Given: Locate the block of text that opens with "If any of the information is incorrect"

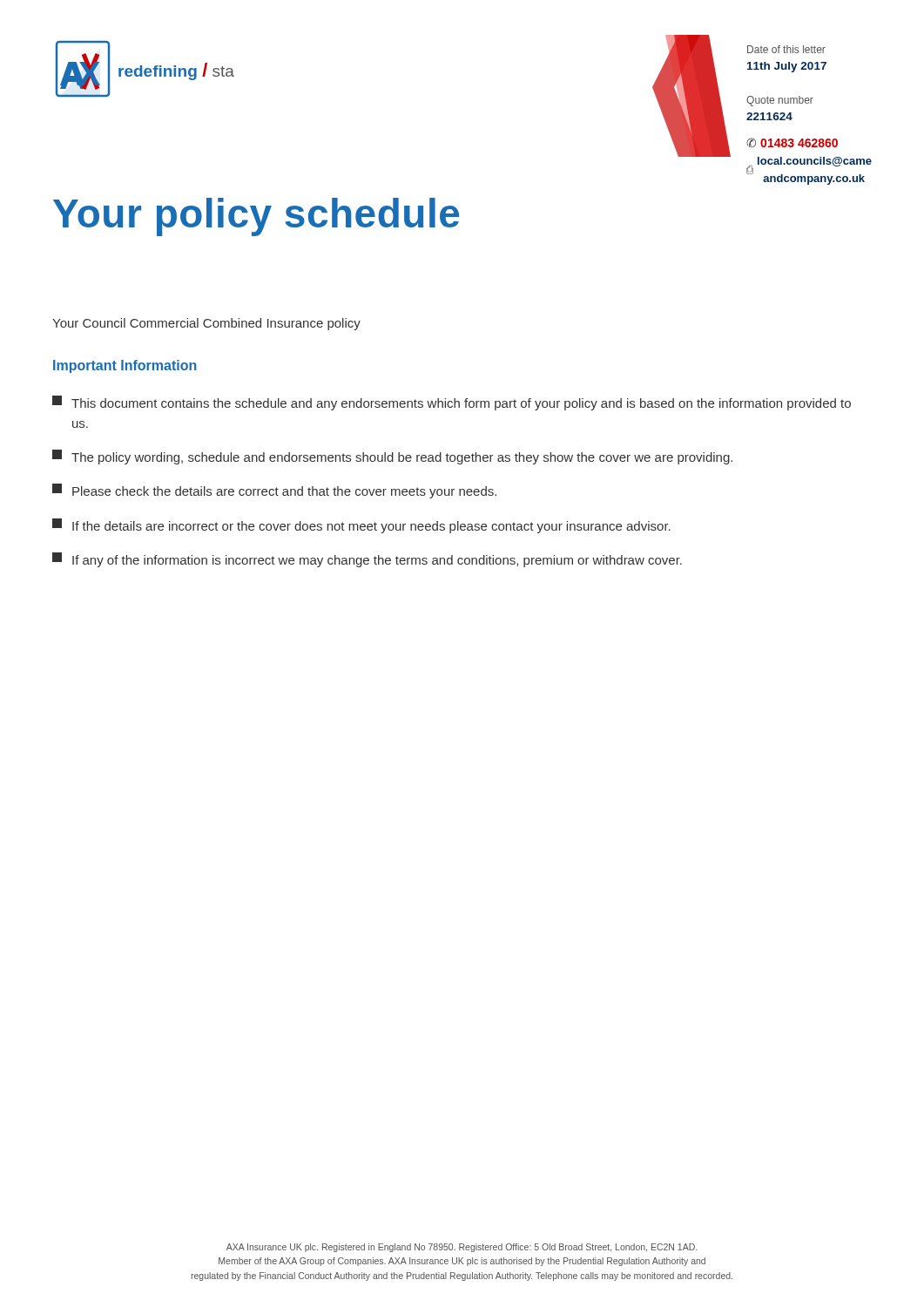Looking at the screenshot, I should pyautogui.click(x=453, y=560).
